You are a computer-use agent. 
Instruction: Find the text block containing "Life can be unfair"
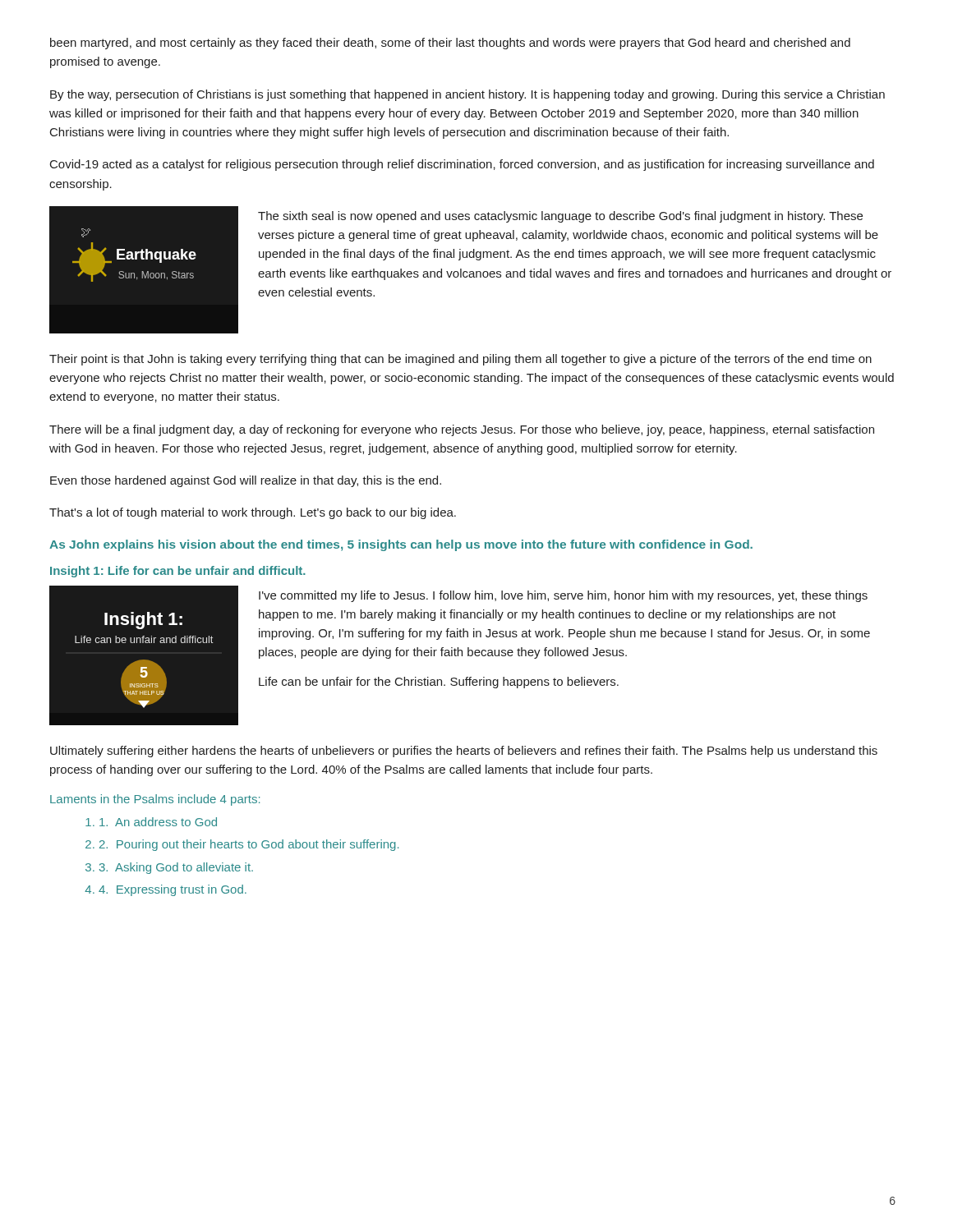(x=439, y=681)
